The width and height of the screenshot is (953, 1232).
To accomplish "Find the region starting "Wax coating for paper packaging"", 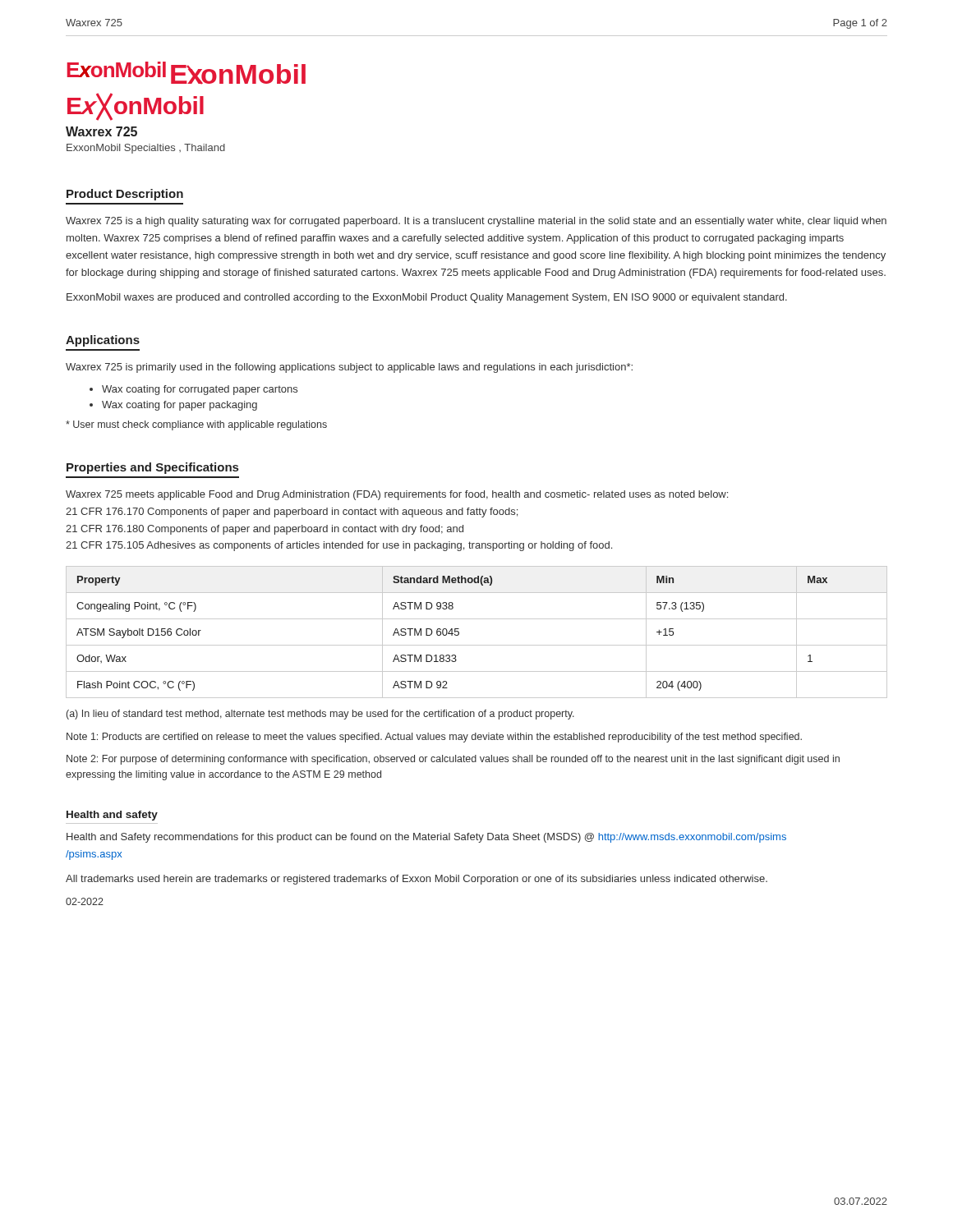I will [173, 406].
